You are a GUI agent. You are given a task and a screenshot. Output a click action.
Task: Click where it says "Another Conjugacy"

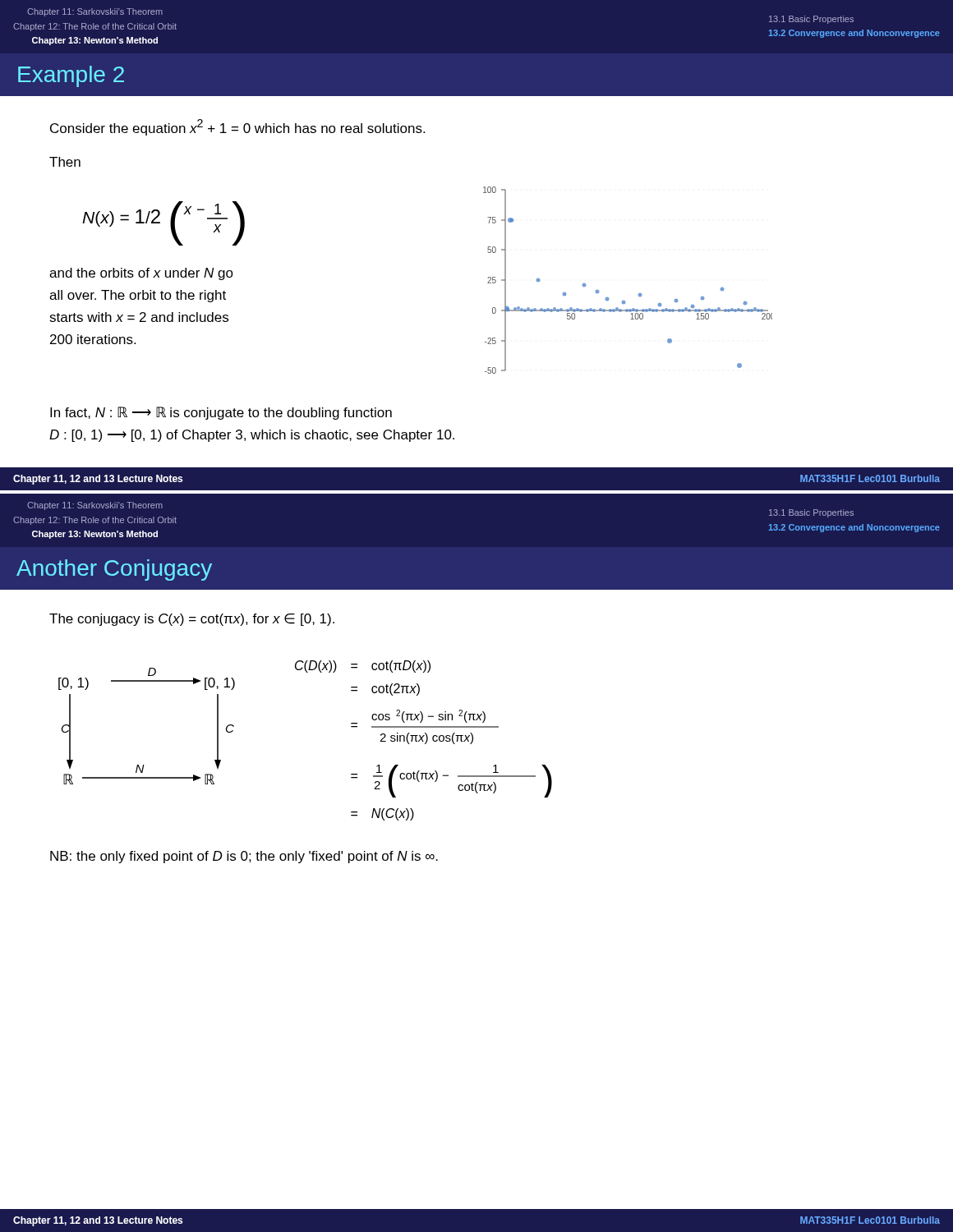[114, 568]
